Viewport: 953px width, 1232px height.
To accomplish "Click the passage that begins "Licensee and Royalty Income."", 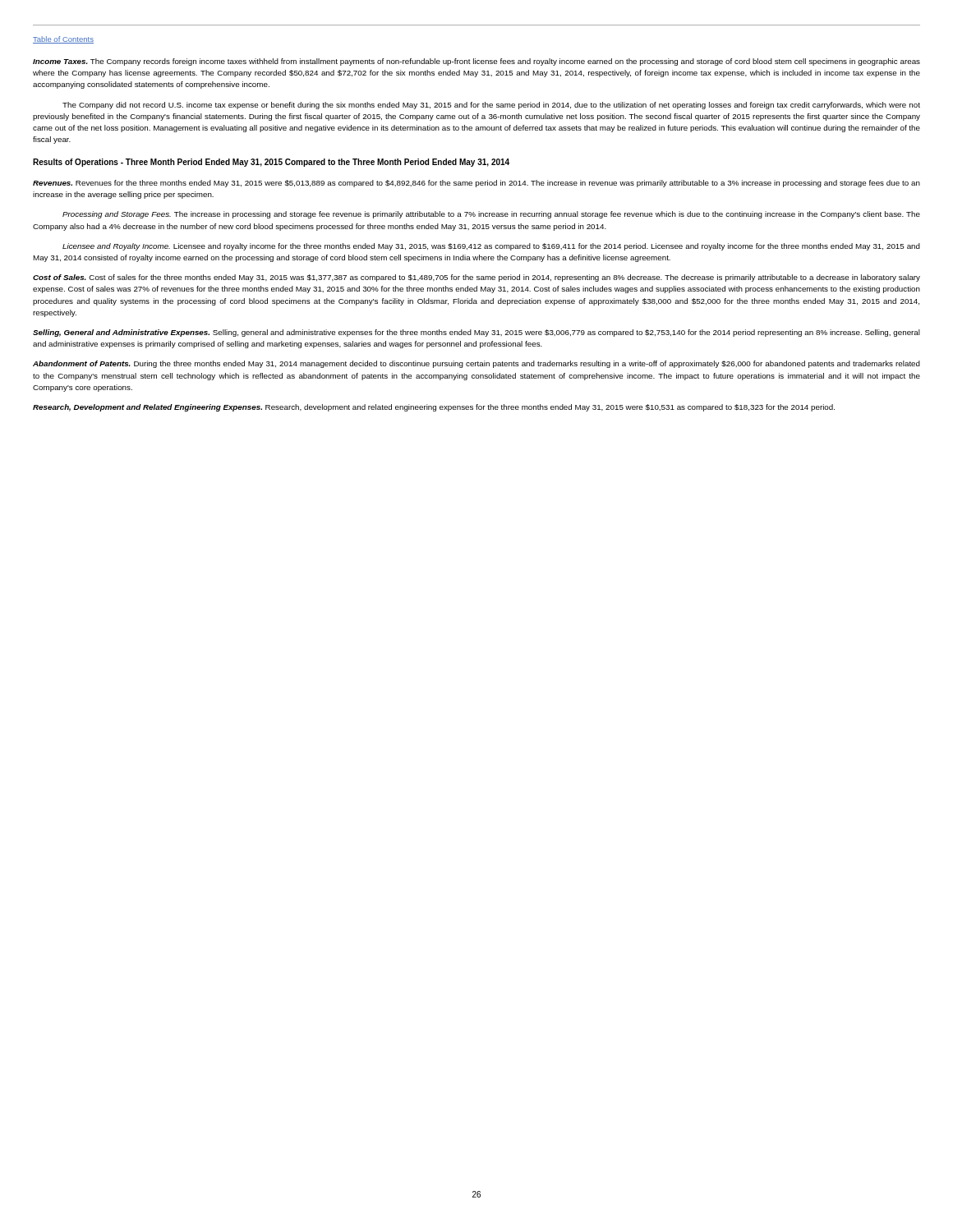I will point(476,252).
